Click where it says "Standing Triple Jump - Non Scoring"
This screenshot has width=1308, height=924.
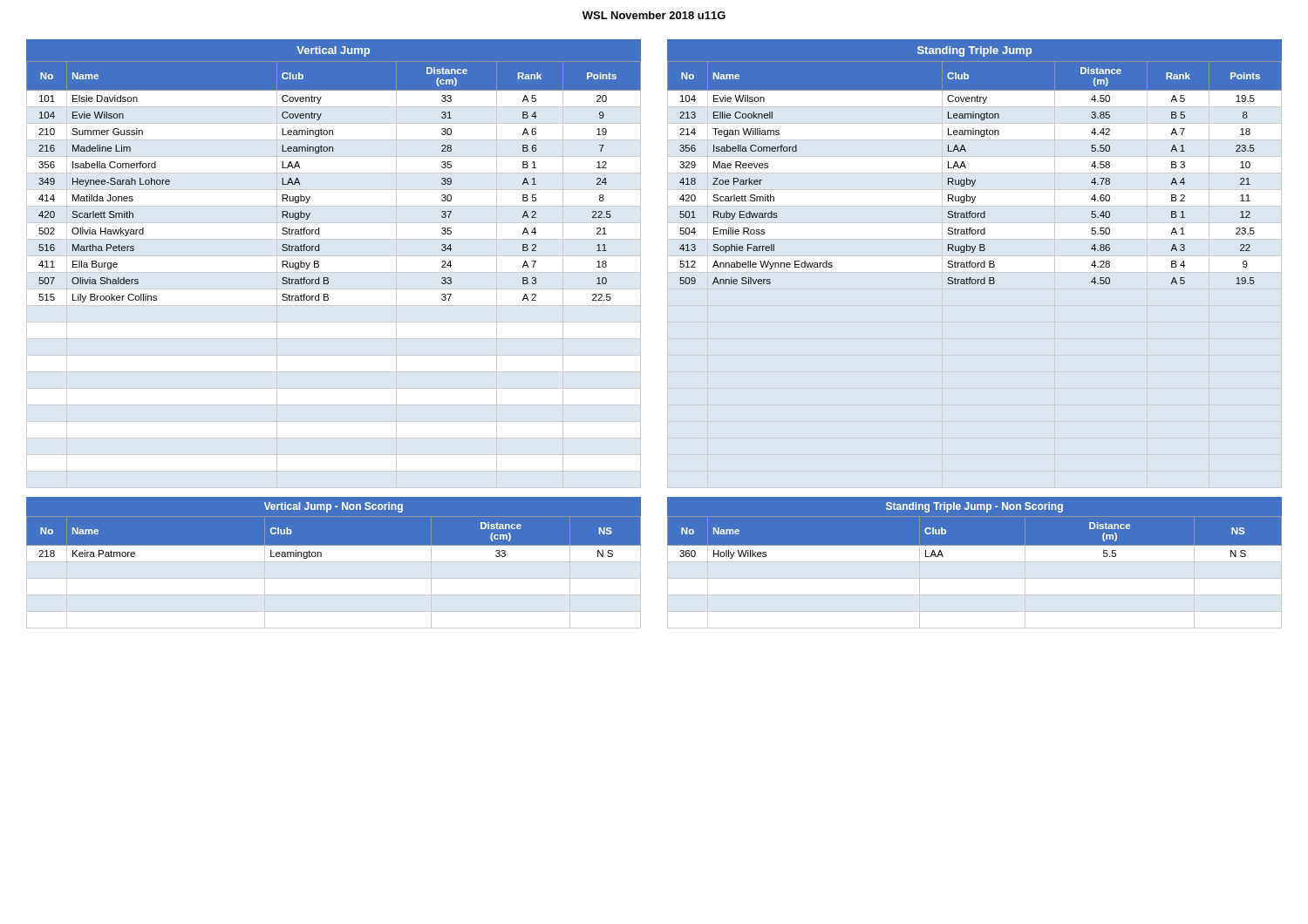(x=974, y=506)
